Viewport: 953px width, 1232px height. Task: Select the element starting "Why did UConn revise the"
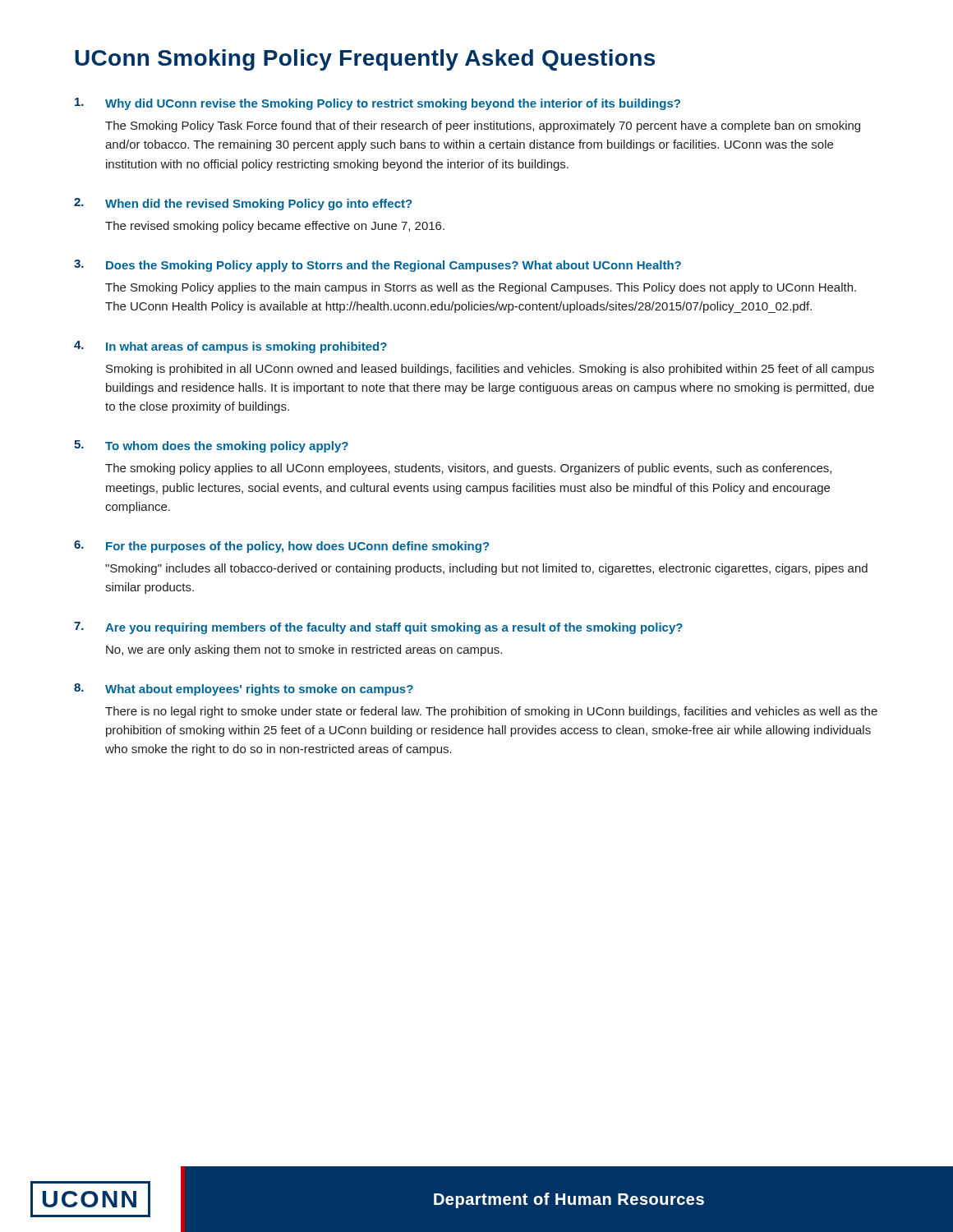476,134
